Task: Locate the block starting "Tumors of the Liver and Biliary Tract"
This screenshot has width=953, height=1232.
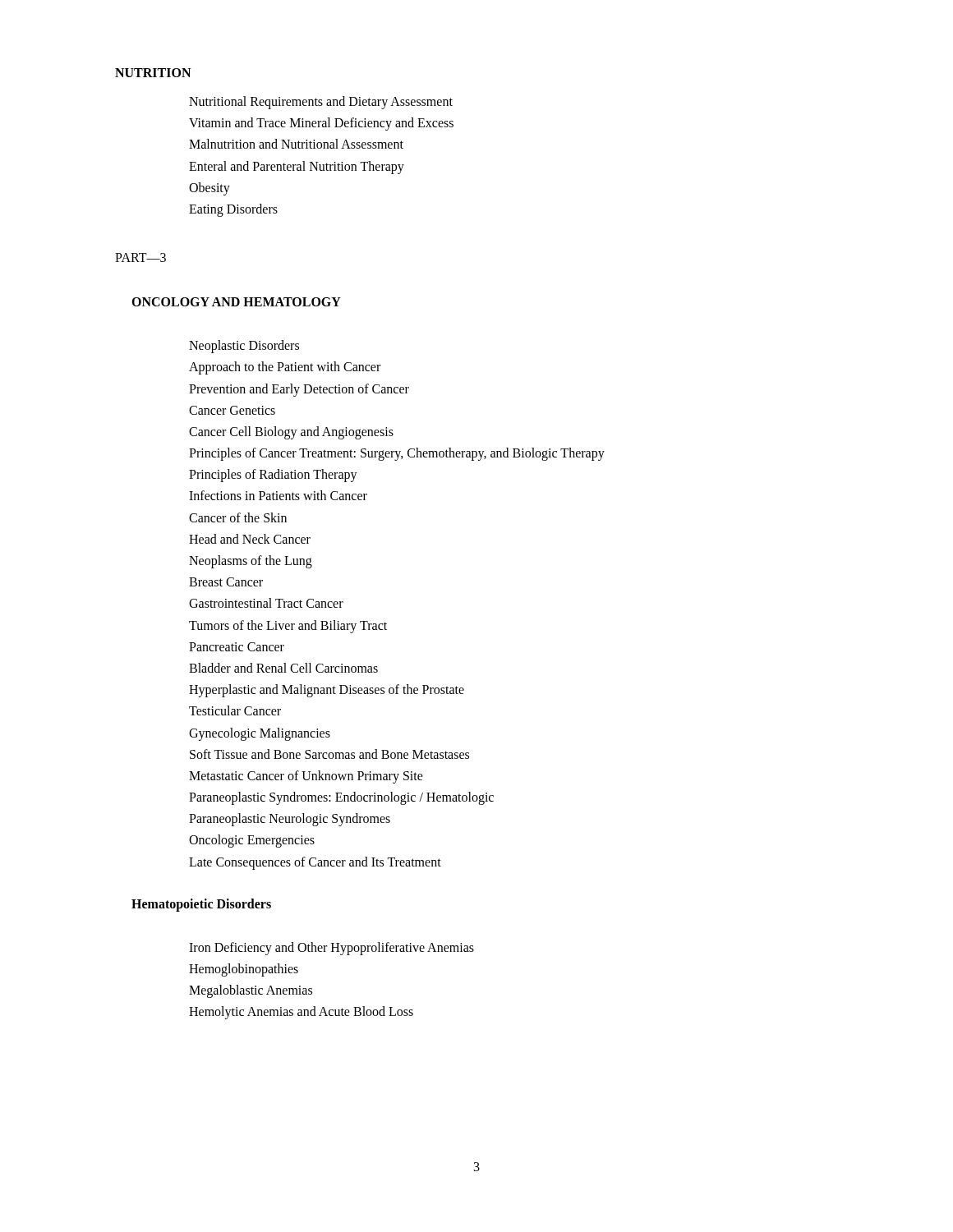Action: coord(288,625)
